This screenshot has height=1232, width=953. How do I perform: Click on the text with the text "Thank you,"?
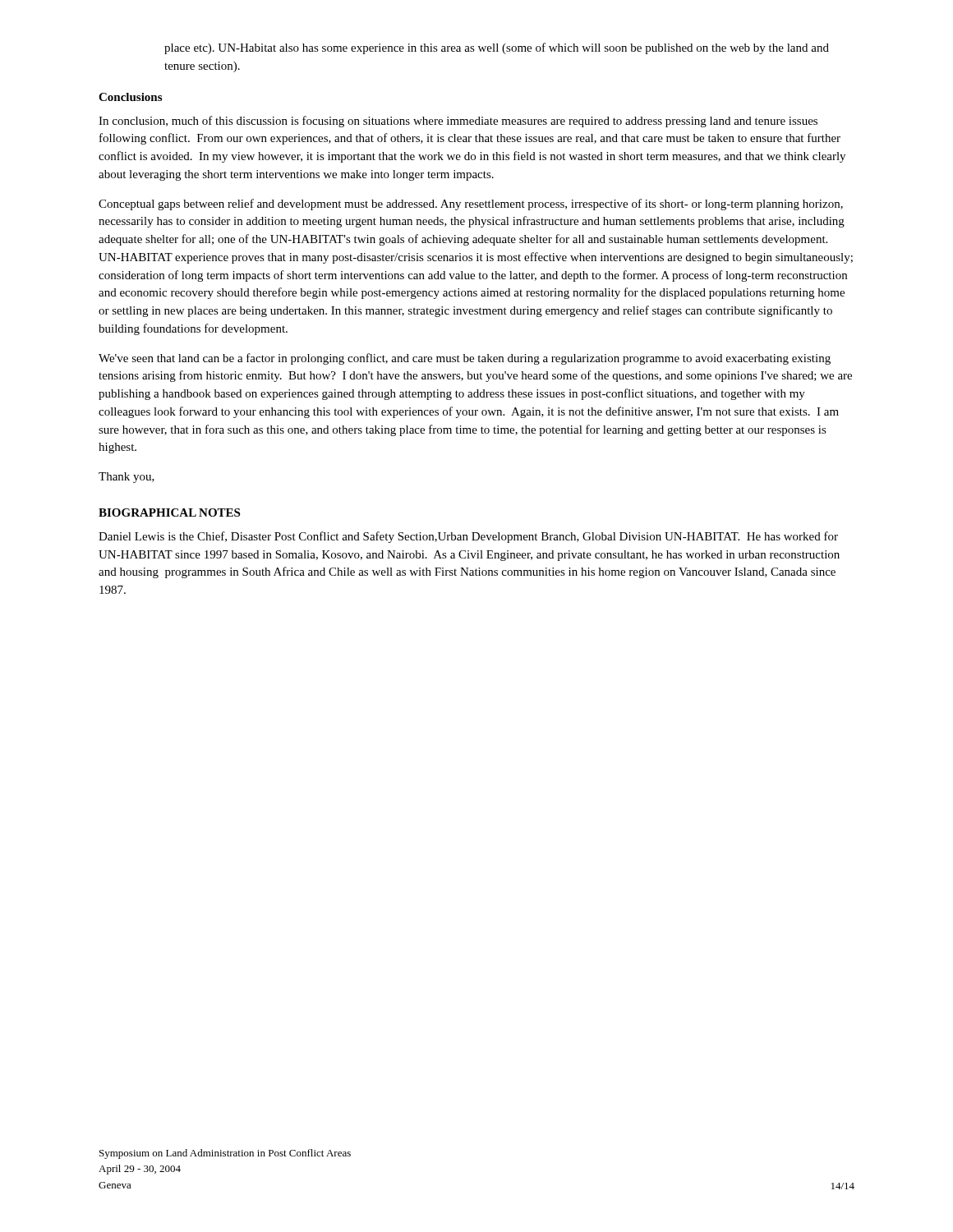tap(127, 476)
